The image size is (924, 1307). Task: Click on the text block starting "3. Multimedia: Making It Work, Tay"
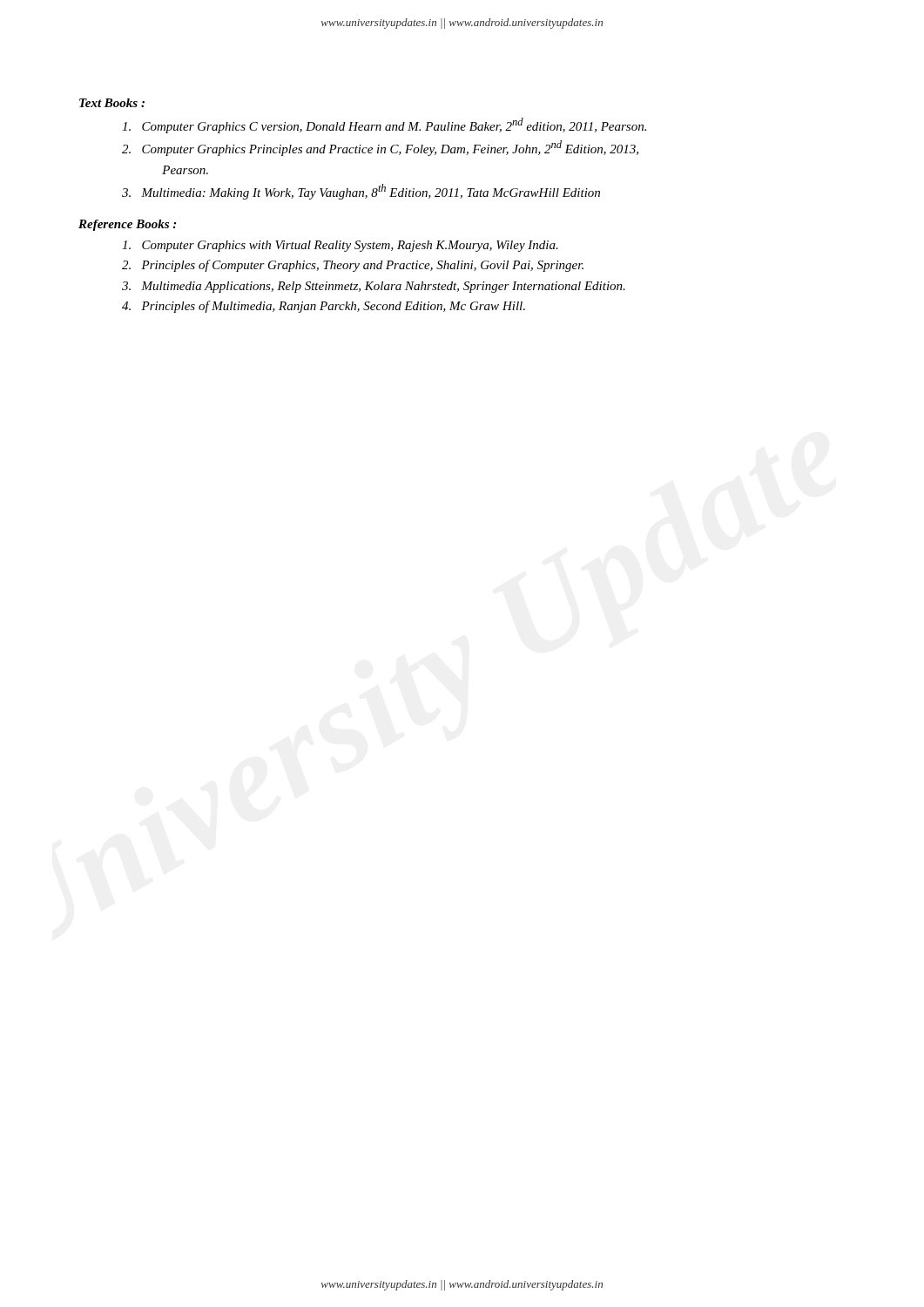pyautogui.click(x=361, y=191)
